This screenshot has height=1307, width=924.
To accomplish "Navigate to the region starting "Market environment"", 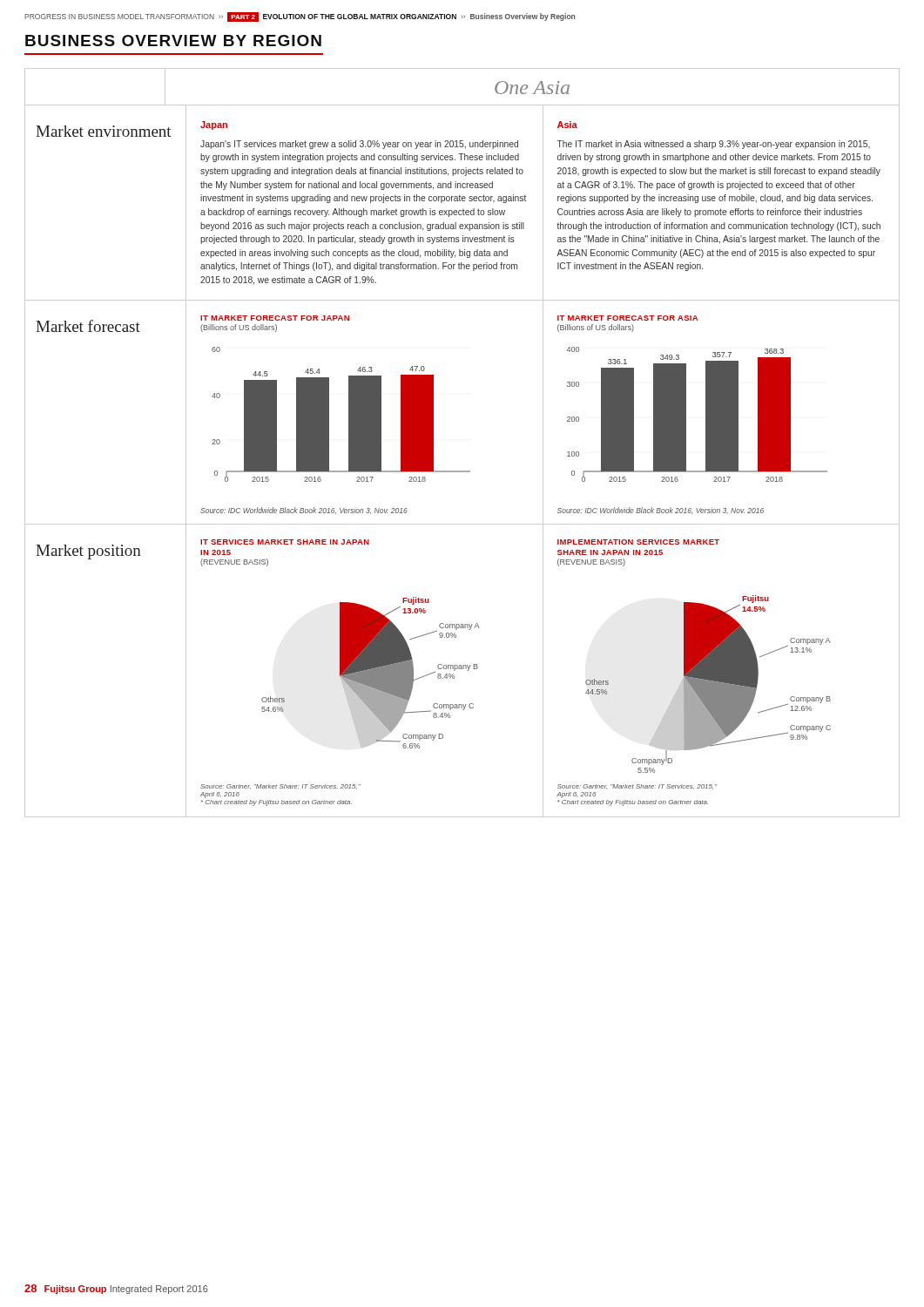I will coord(103,131).
